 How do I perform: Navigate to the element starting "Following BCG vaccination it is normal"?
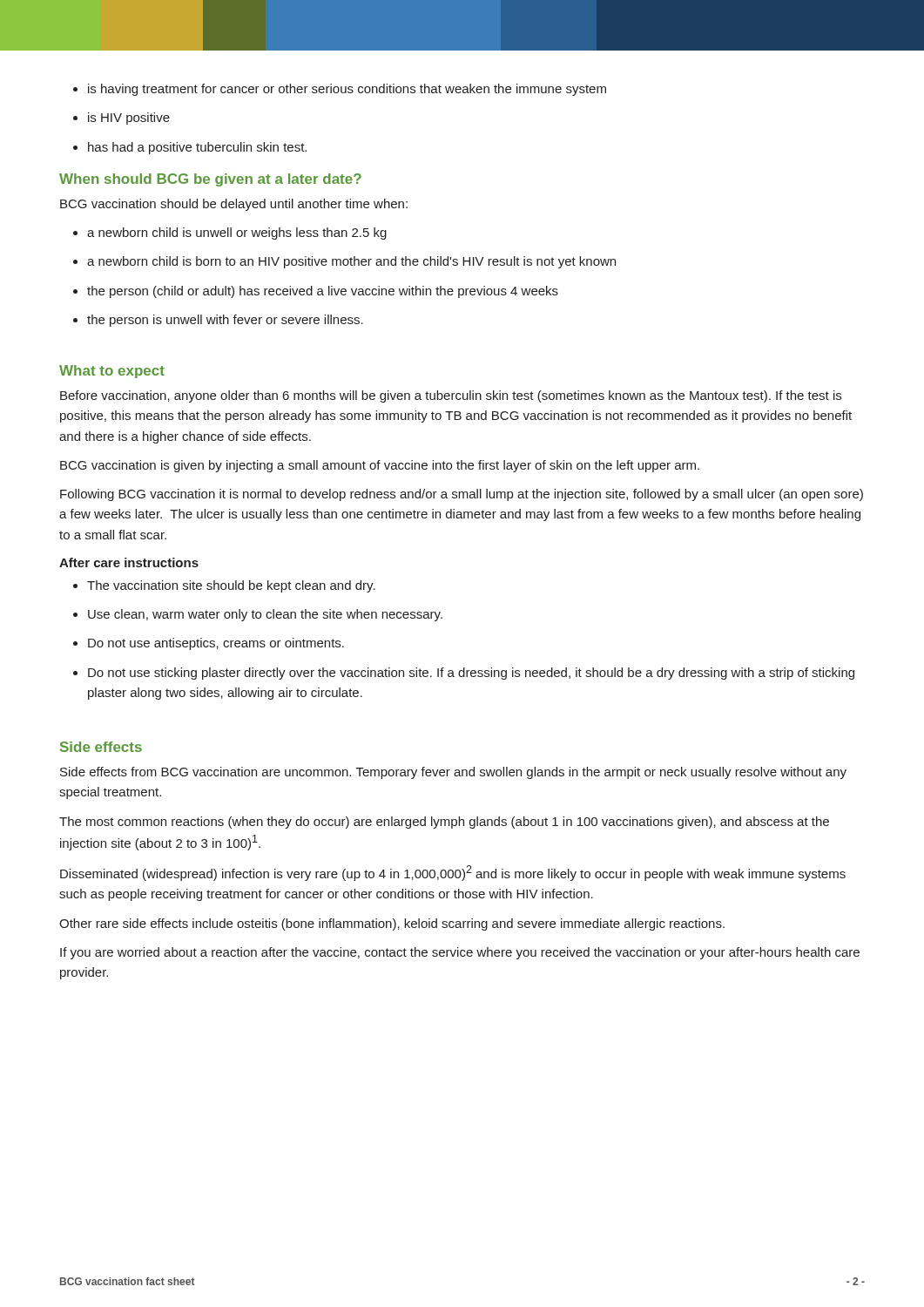pos(461,514)
